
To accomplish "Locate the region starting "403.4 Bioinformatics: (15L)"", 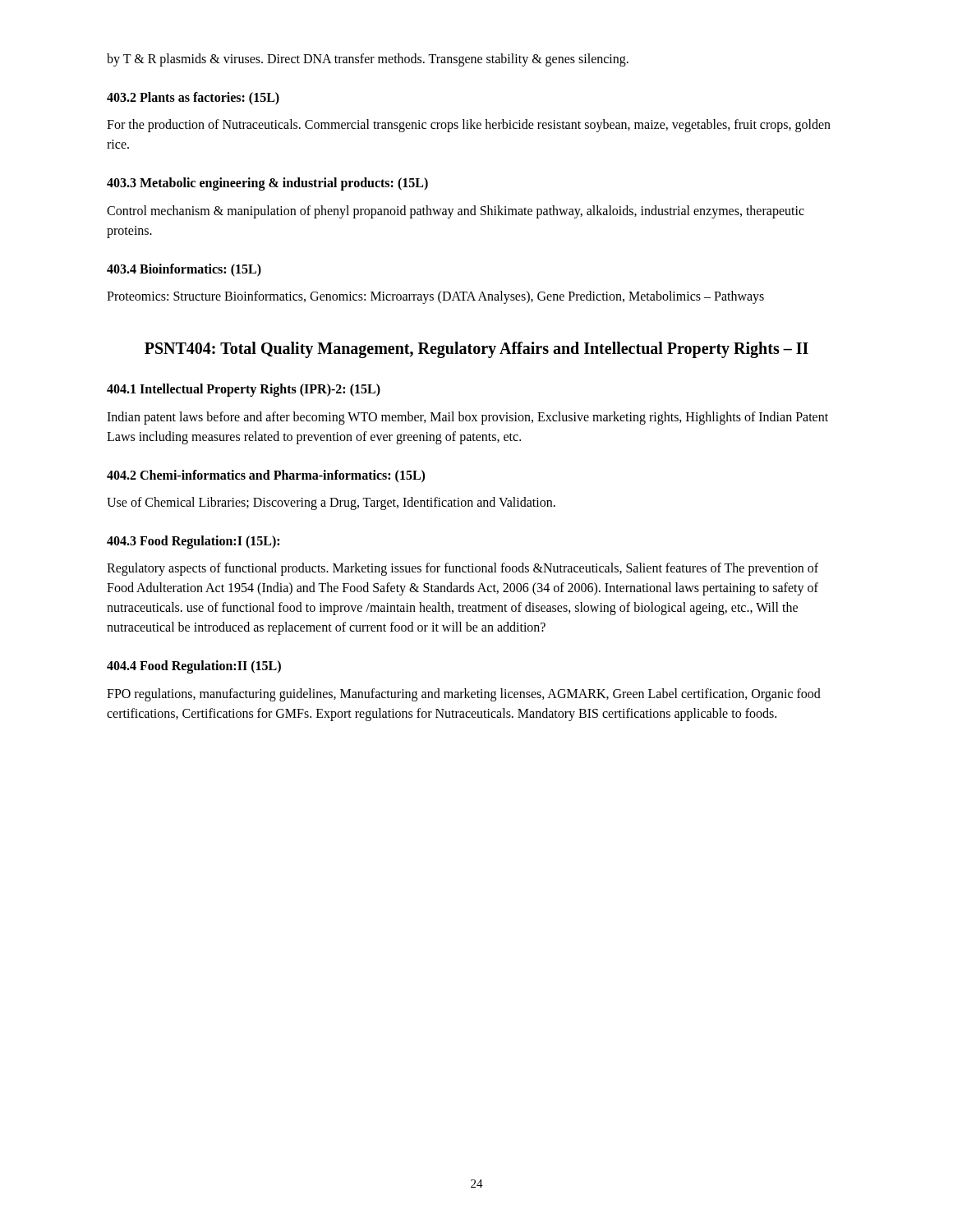I will click(x=184, y=269).
